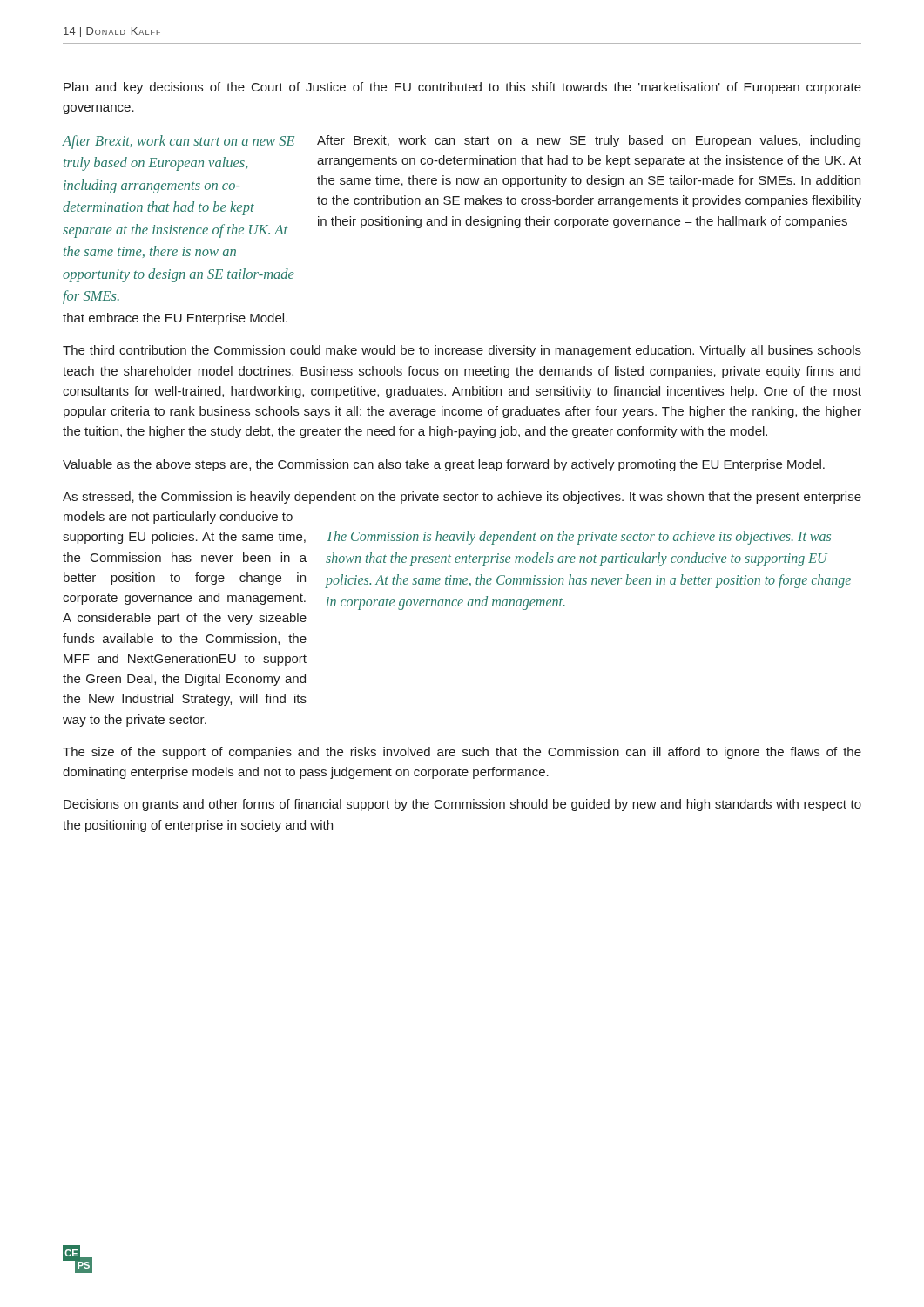Point to the element starting "Valuable as the above"
Image resolution: width=924 pixels, height=1307 pixels.
point(444,464)
